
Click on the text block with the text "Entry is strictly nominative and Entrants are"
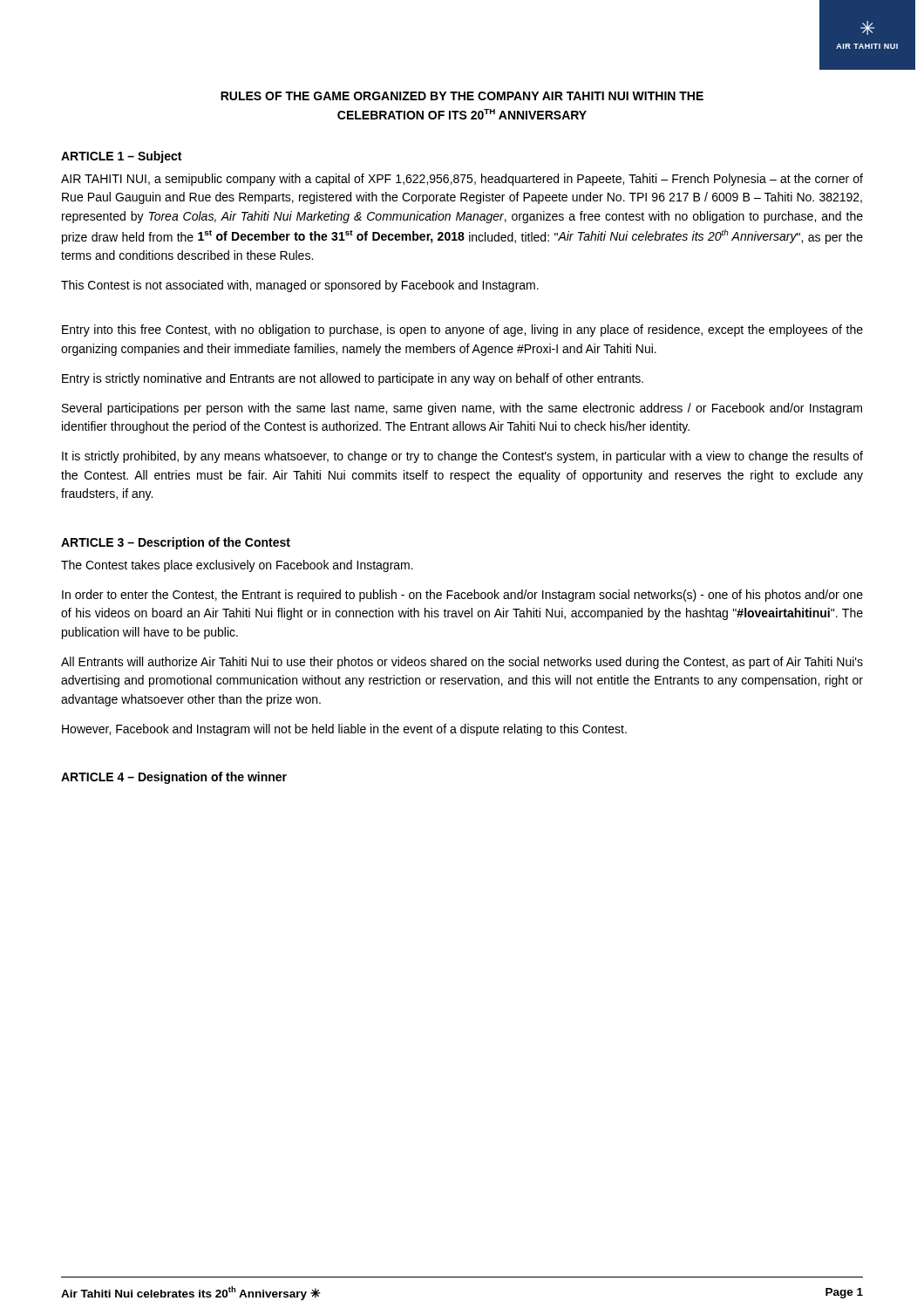(x=353, y=378)
